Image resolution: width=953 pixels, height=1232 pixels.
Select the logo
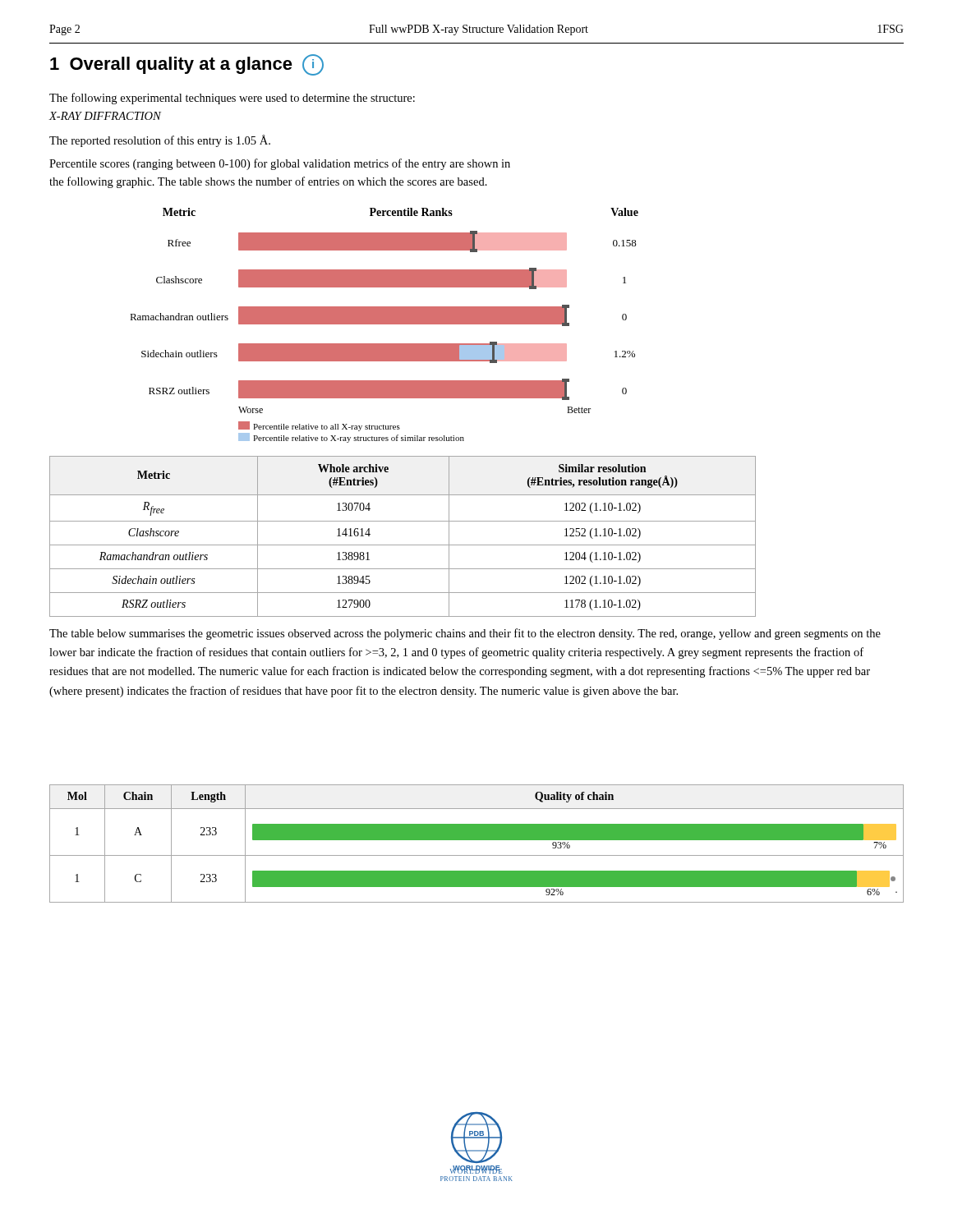(476, 1145)
